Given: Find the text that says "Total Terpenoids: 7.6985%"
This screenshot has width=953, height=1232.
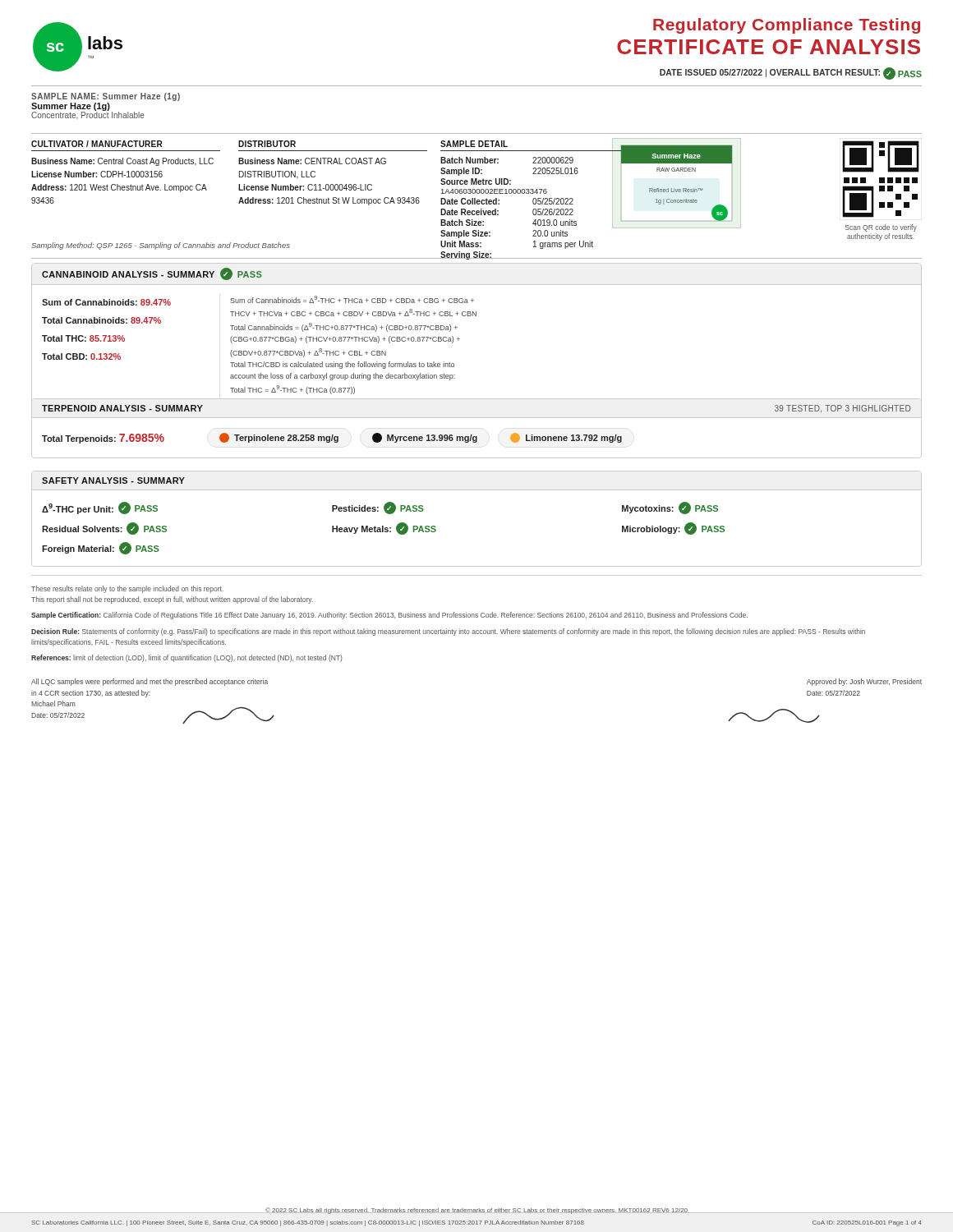Looking at the screenshot, I should pyautogui.click(x=103, y=438).
